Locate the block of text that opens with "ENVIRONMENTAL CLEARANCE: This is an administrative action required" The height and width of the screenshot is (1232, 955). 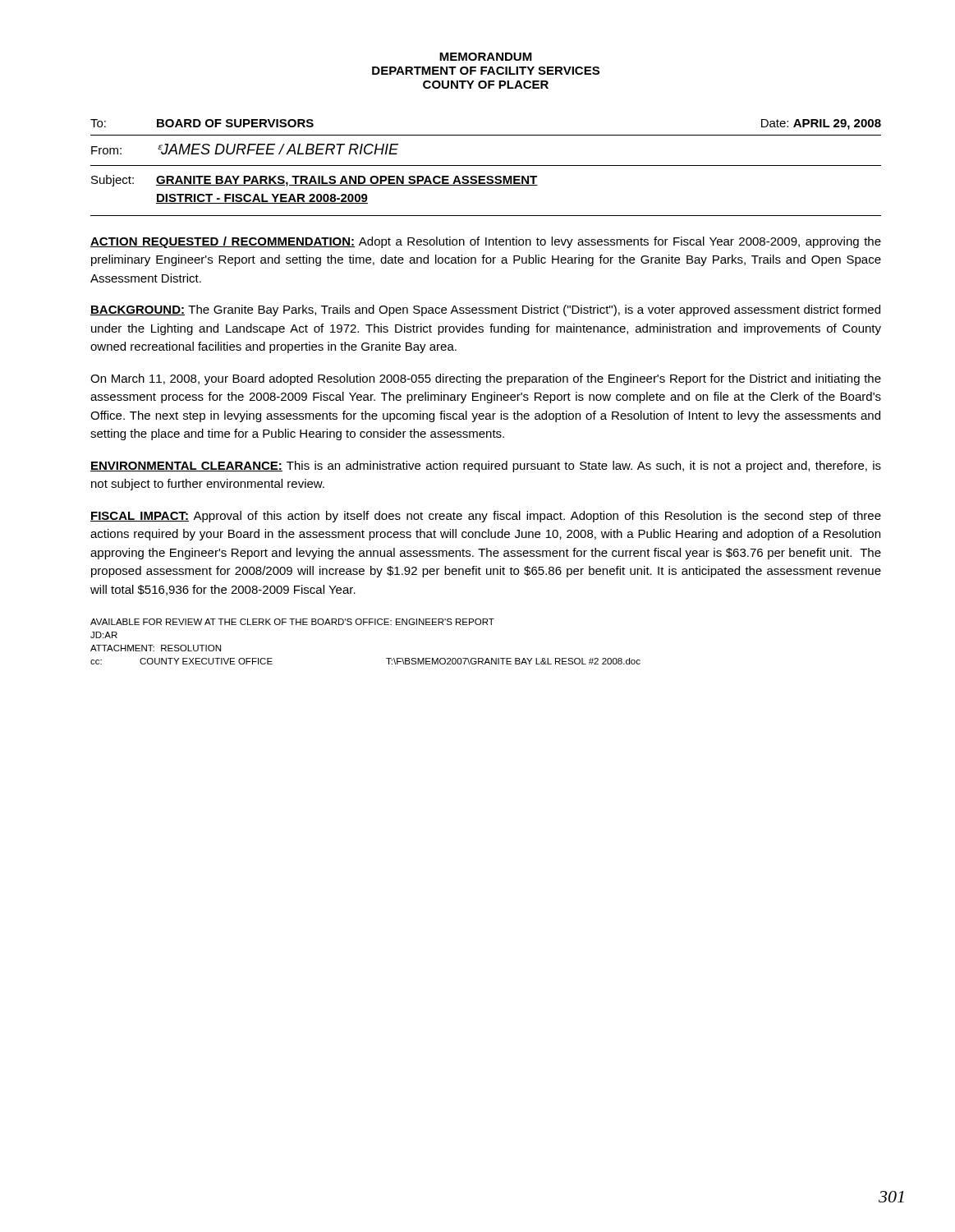point(486,474)
